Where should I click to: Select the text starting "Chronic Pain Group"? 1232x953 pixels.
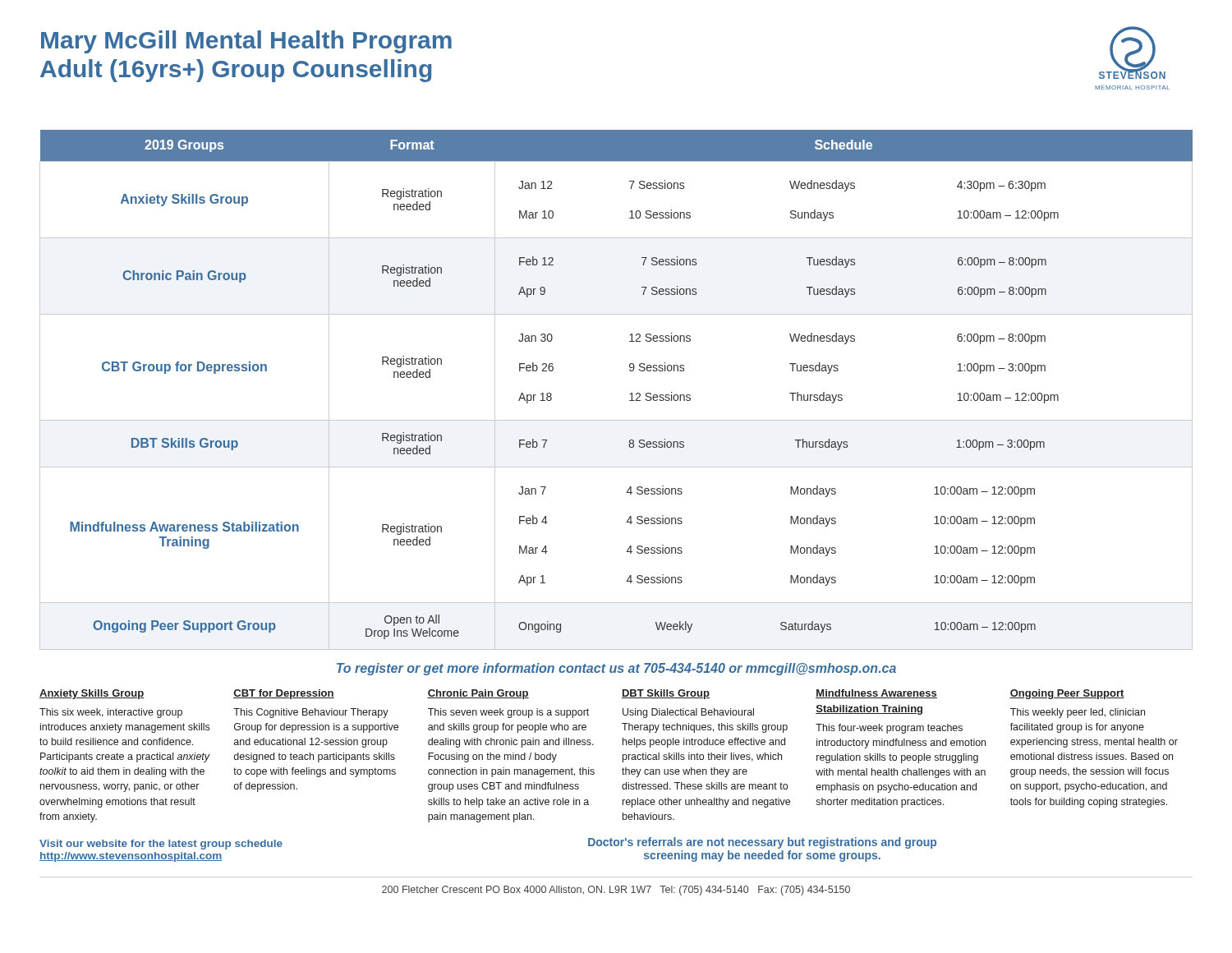tap(513, 754)
